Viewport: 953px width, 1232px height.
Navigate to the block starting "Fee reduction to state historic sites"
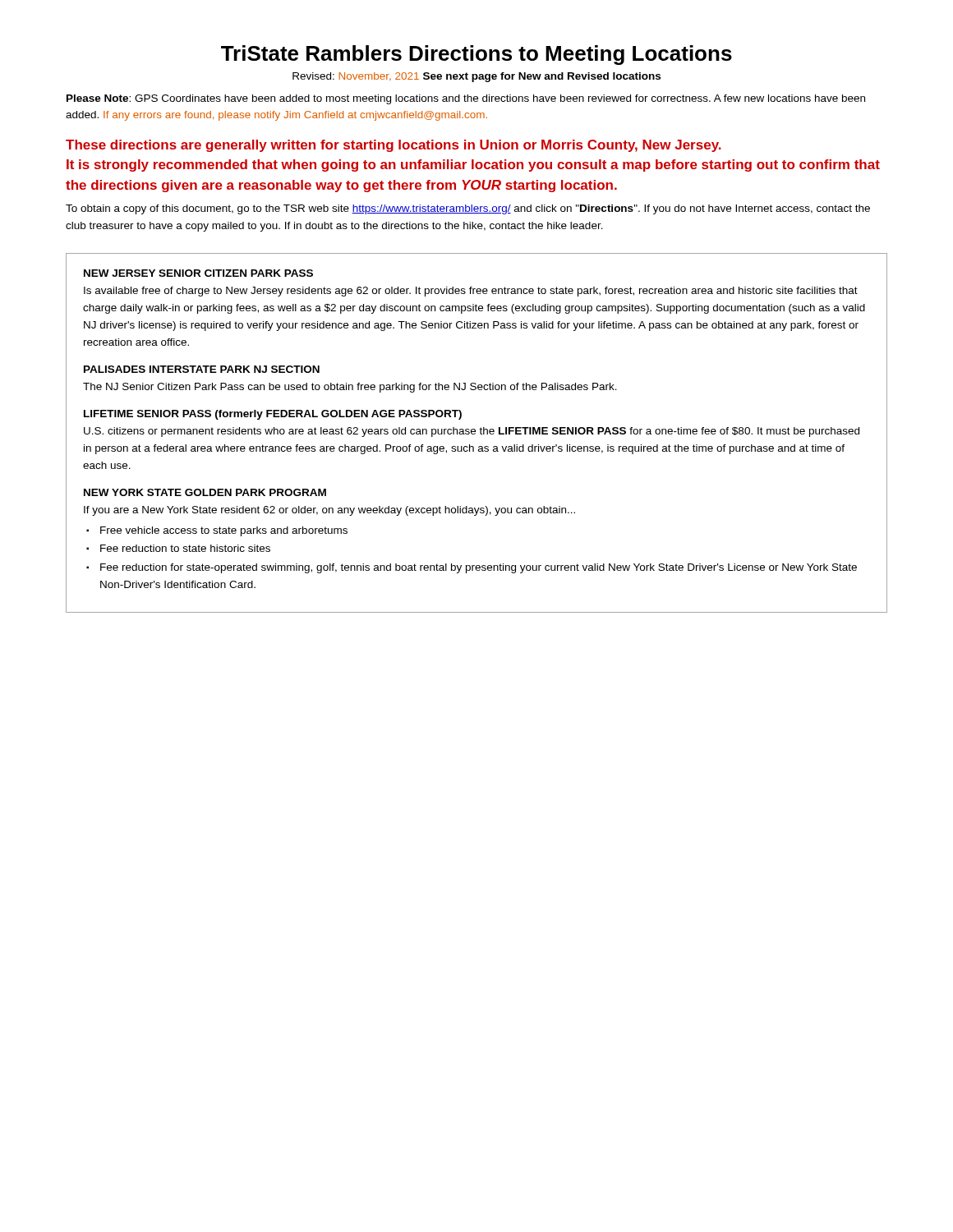185,549
